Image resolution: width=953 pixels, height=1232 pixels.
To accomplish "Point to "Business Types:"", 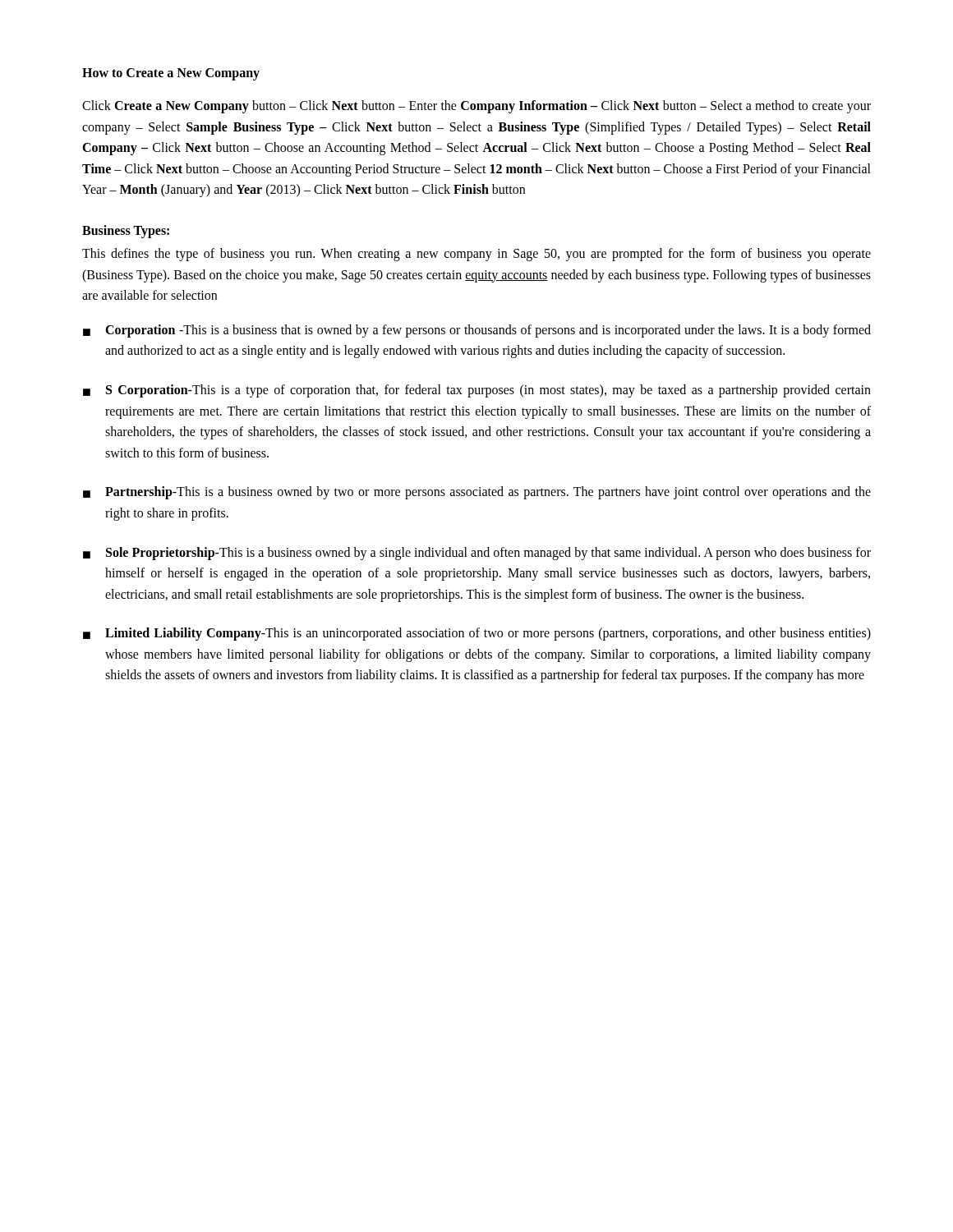I will (126, 230).
